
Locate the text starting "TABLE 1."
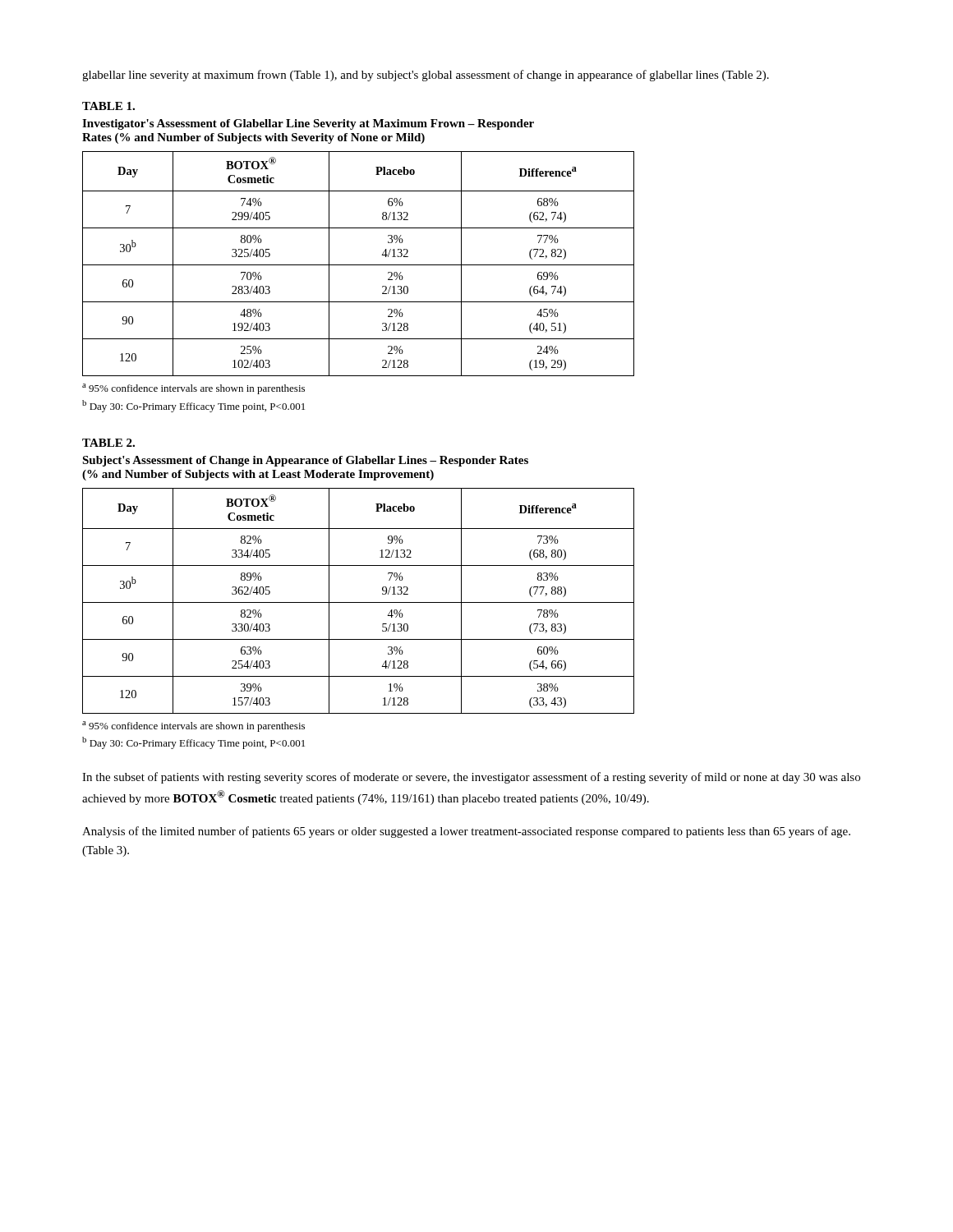click(109, 106)
